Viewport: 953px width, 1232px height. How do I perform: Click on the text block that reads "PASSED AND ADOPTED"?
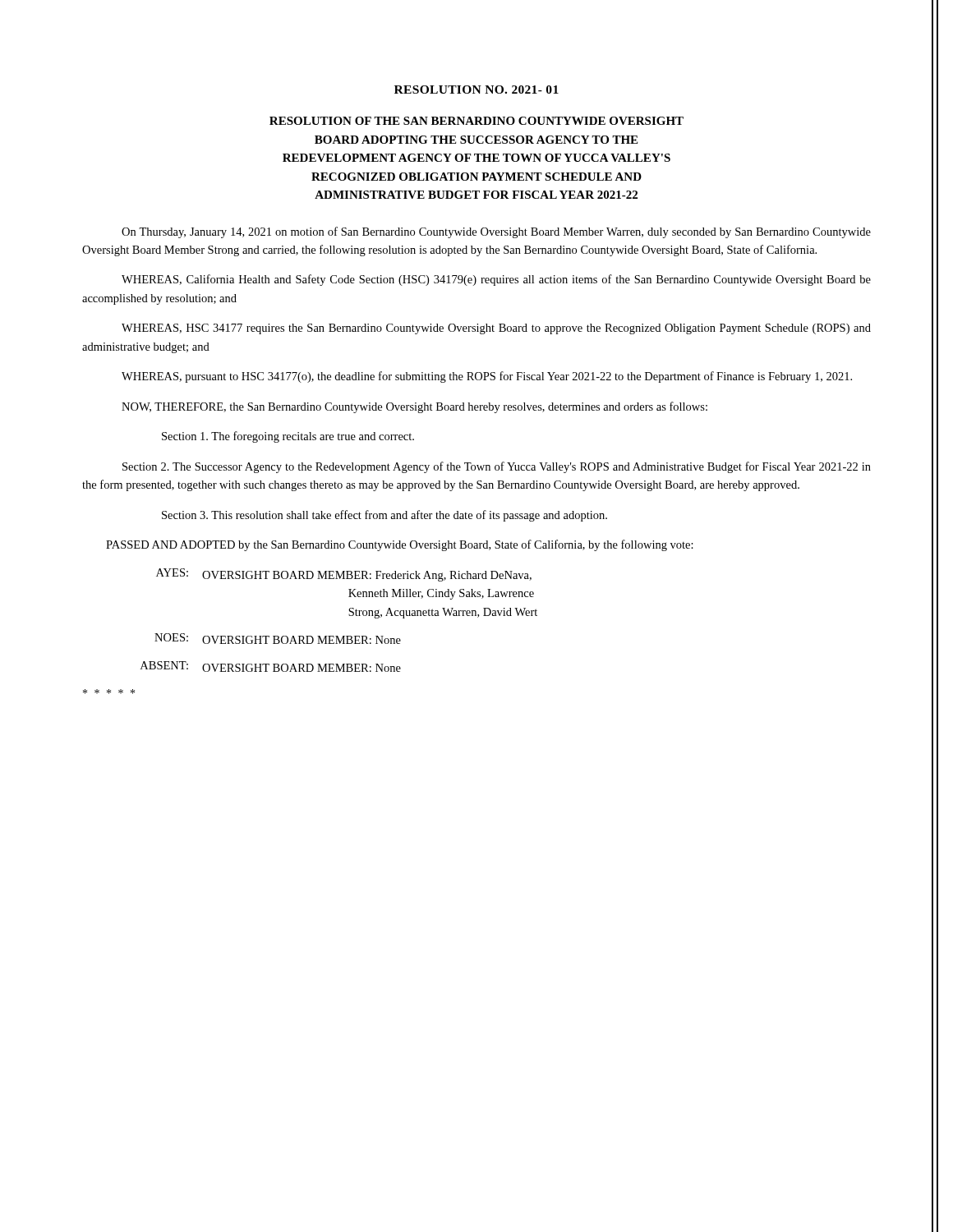(x=388, y=545)
